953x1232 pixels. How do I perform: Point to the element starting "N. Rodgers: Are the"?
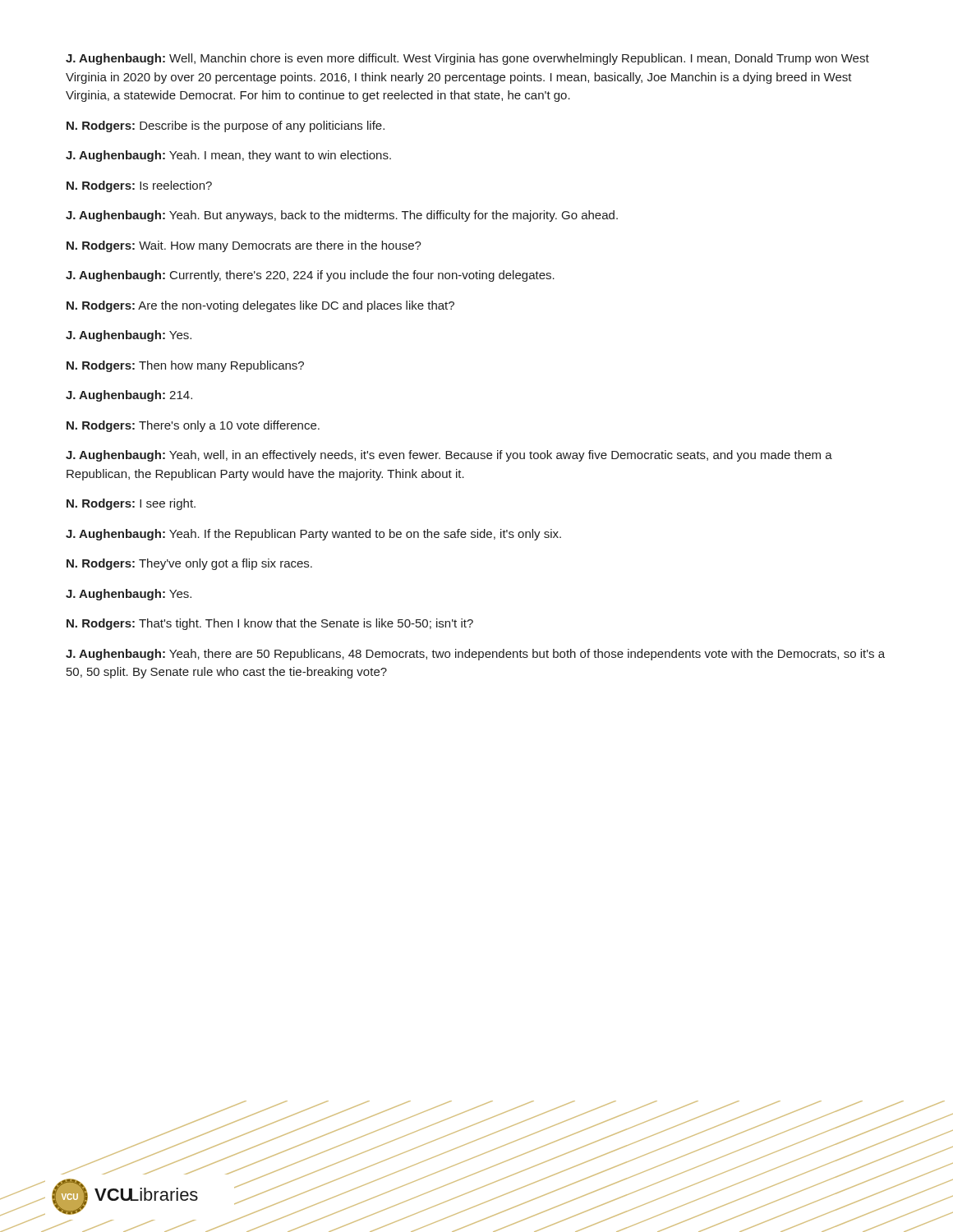click(260, 305)
